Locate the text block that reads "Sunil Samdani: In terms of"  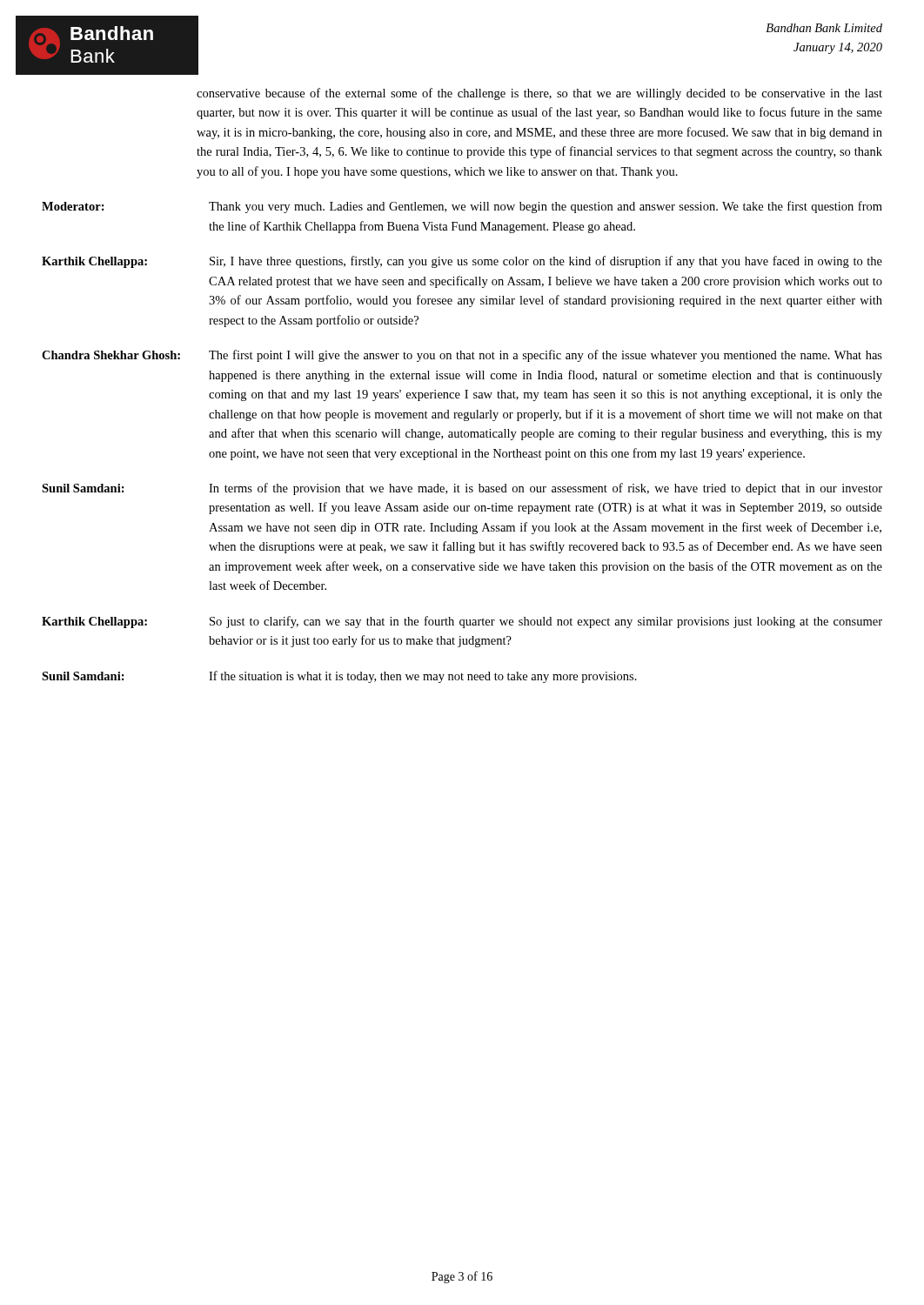point(462,537)
